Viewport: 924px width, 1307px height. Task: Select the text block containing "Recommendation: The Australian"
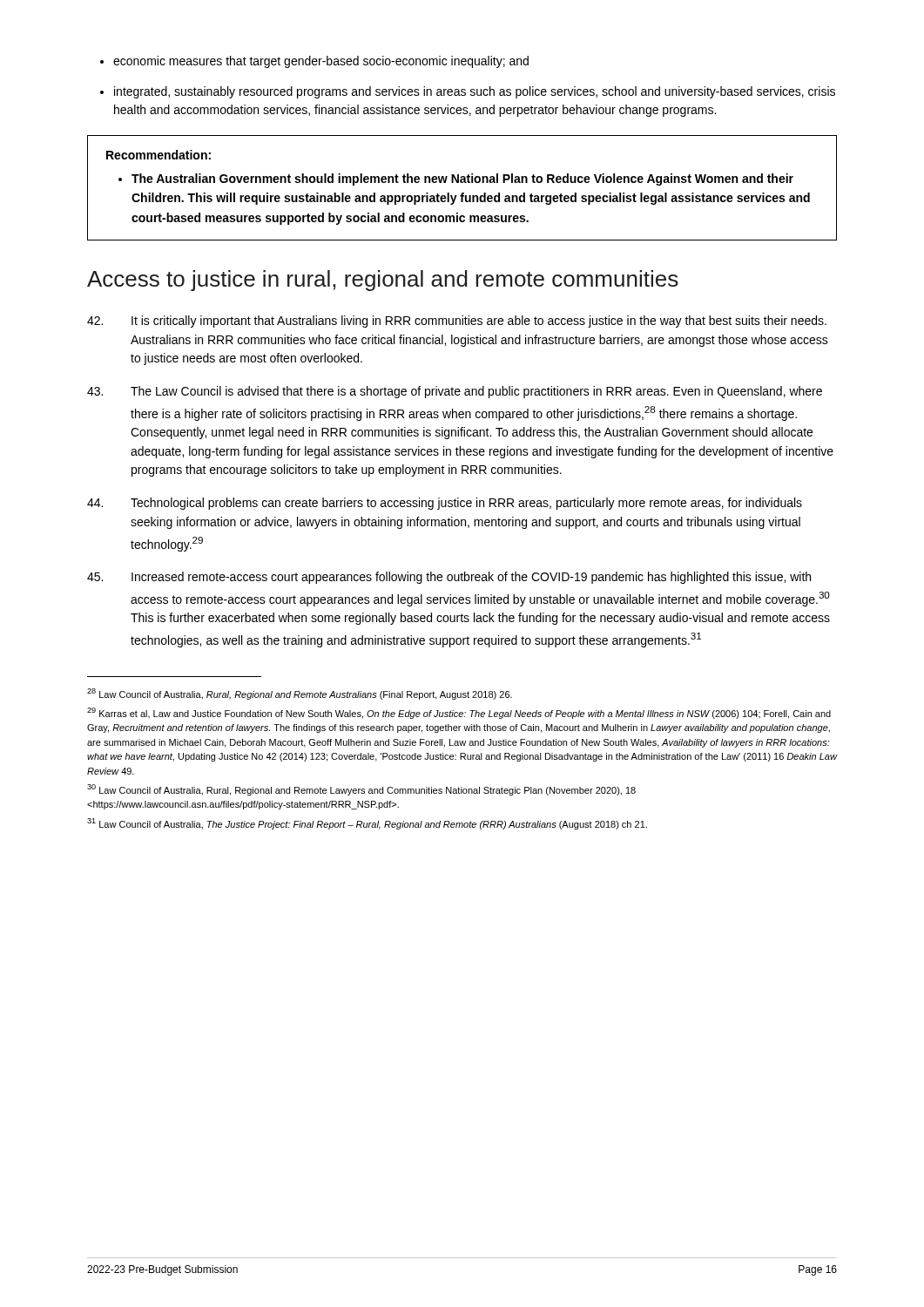(x=462, y=188)
